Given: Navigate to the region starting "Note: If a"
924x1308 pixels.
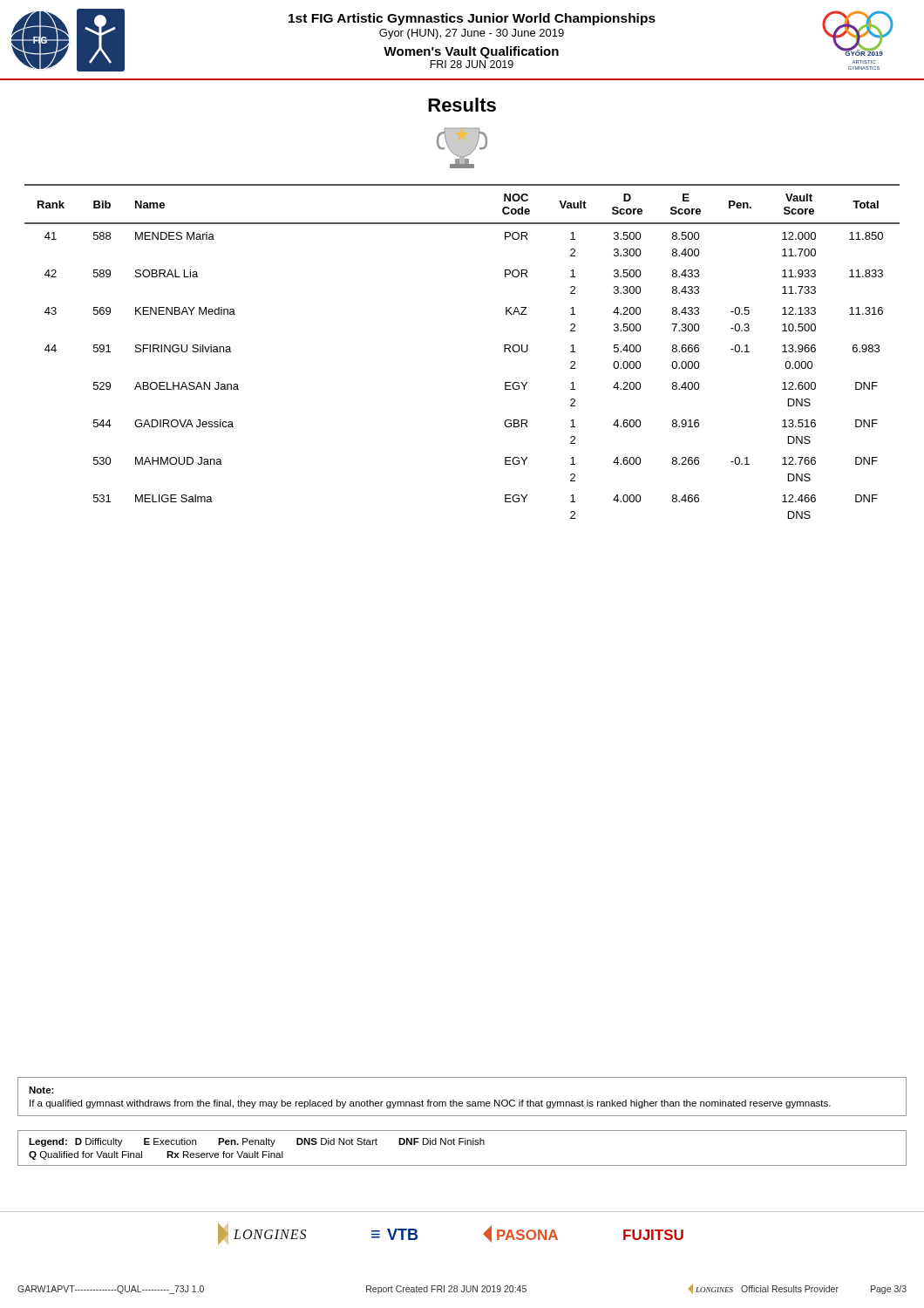Looking at the screenshot, I should [x=462, y=1096].
